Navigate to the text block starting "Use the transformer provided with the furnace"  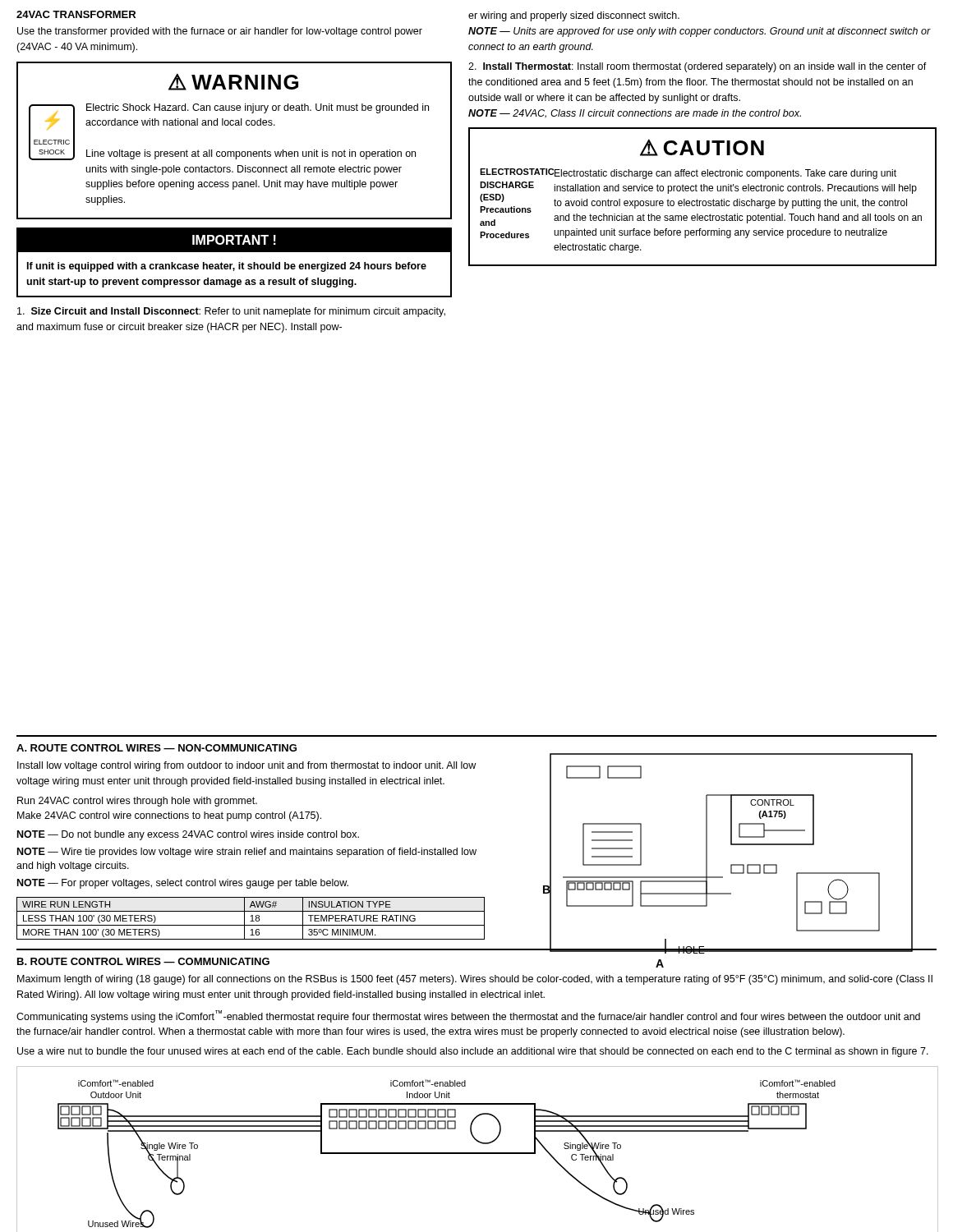[219, 39]
